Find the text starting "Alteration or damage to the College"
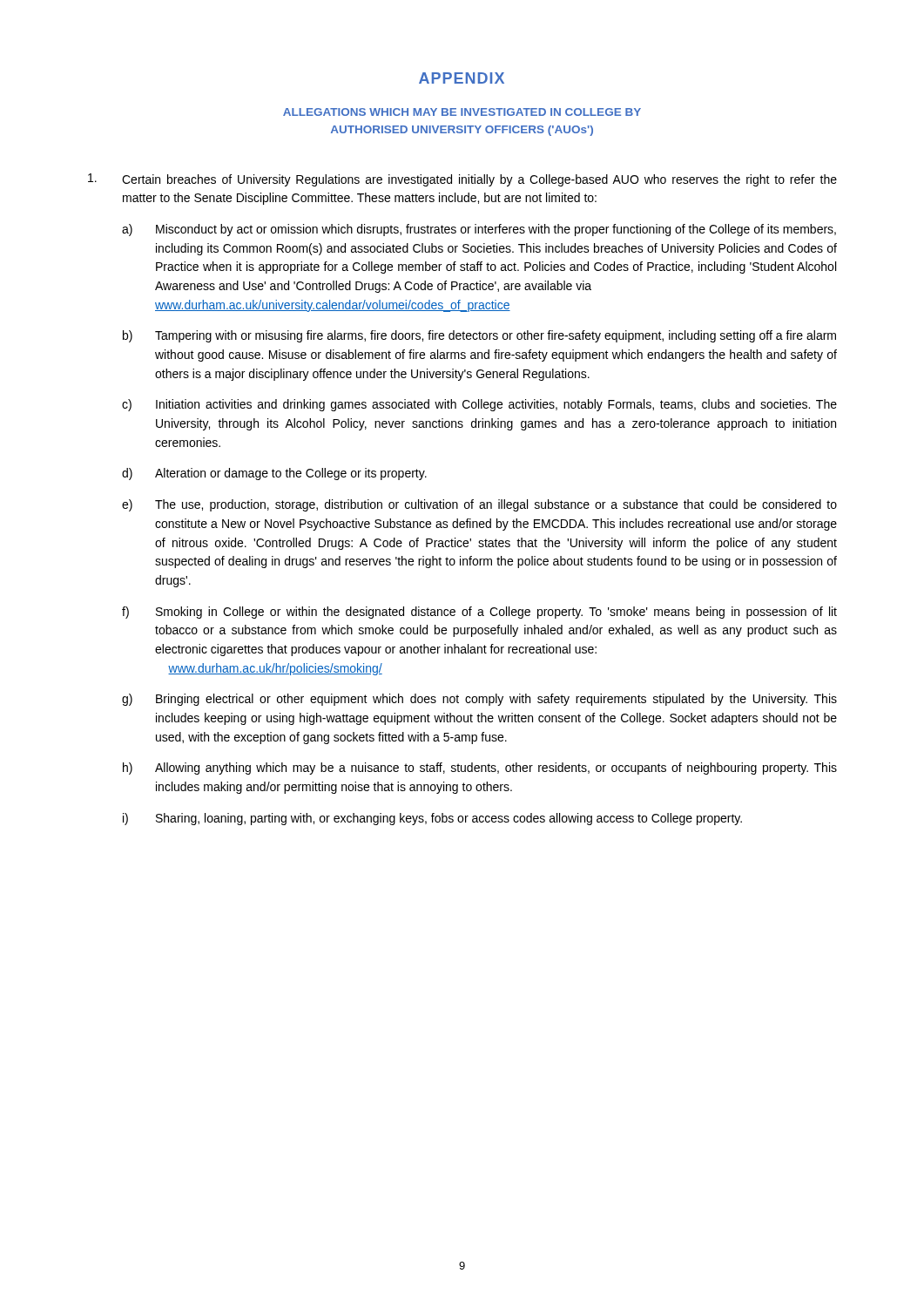924x1307 pixels. pyautogui.click(x=291, y=474)
